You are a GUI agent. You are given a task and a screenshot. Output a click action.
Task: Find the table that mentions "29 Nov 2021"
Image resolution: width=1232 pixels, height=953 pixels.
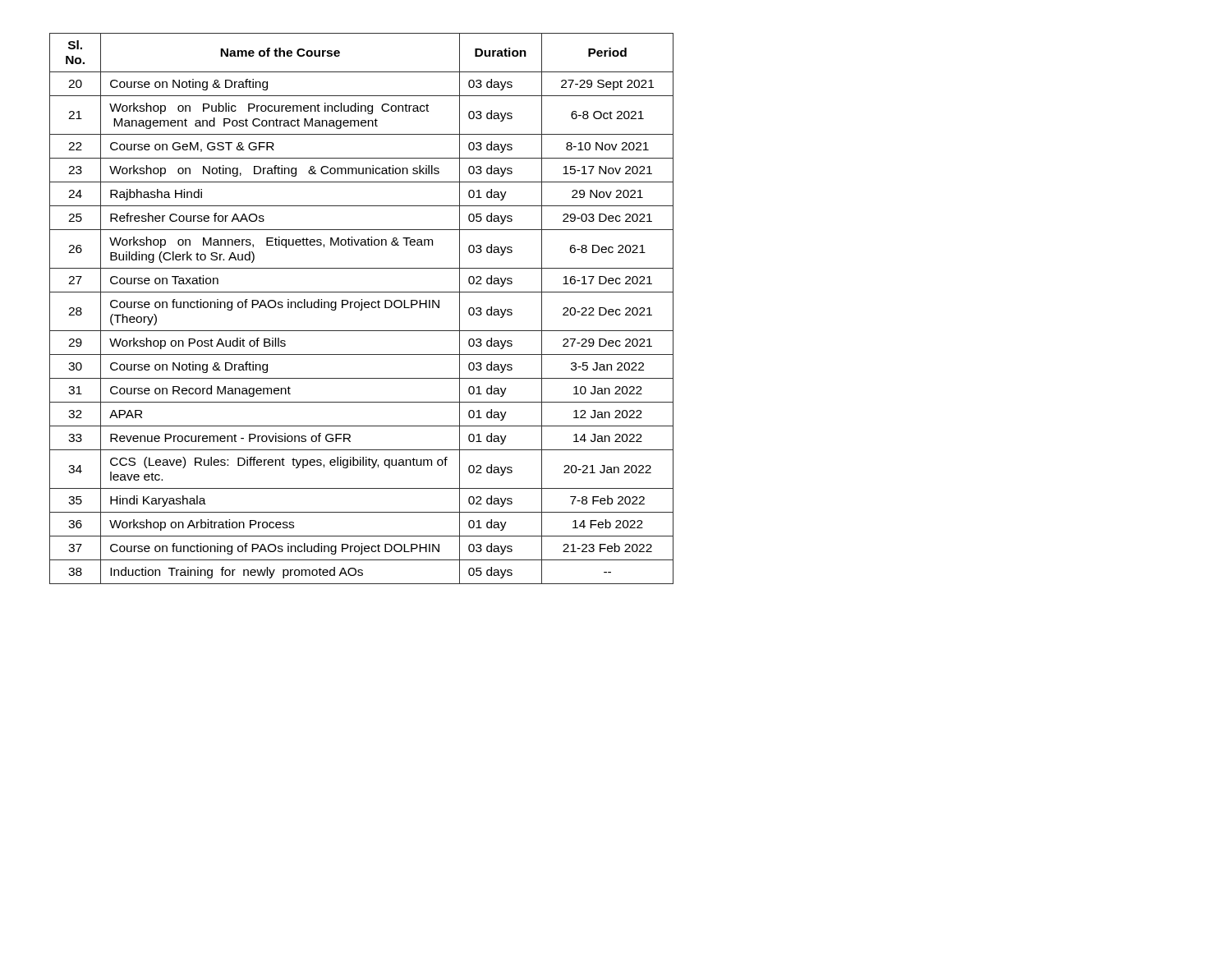pyautogui.click(x=361, y=308)
